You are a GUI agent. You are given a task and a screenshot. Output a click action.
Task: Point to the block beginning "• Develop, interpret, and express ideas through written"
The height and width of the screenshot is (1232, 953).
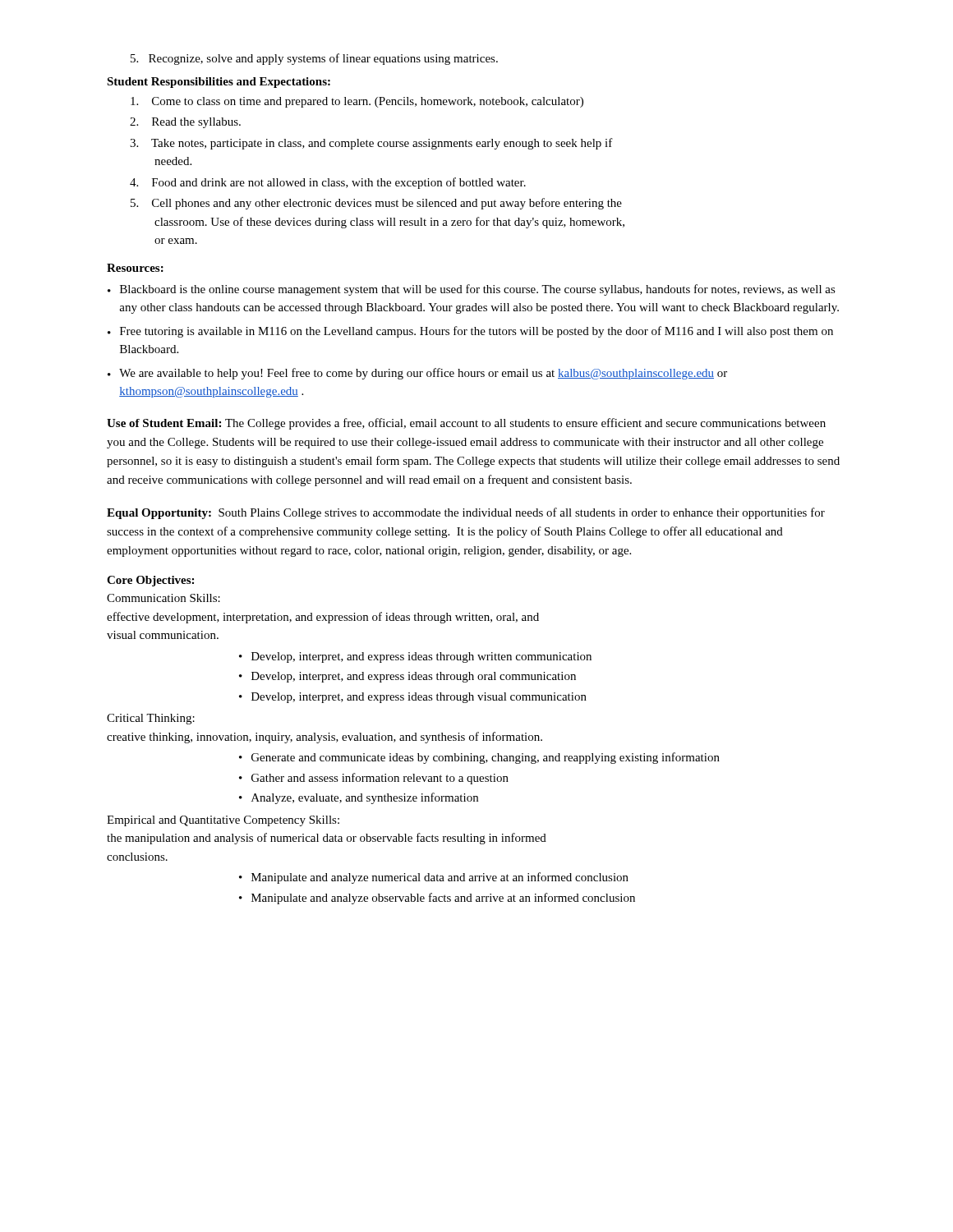click(415, 656)
